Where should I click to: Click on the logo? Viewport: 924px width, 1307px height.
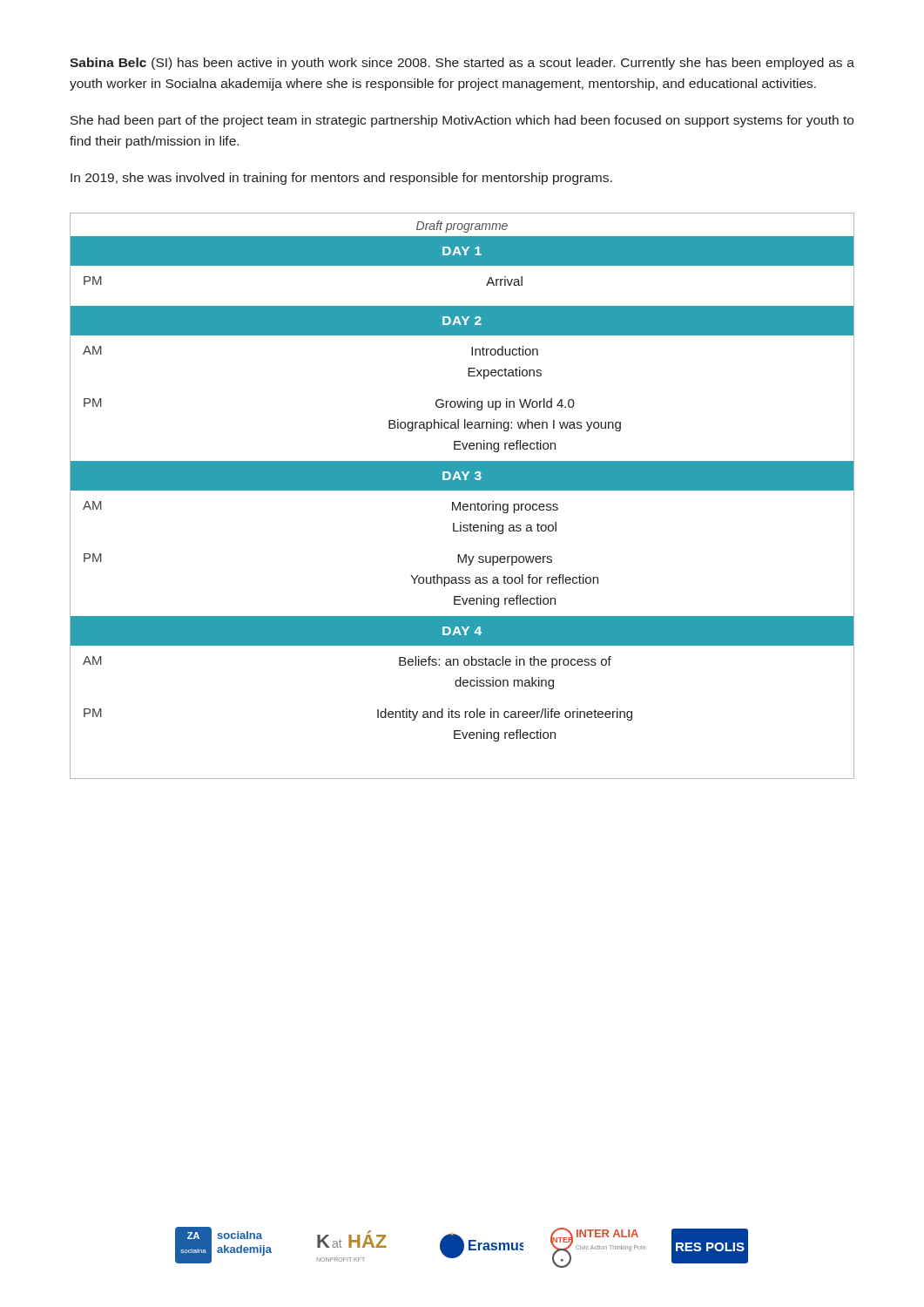point(462,1246)
